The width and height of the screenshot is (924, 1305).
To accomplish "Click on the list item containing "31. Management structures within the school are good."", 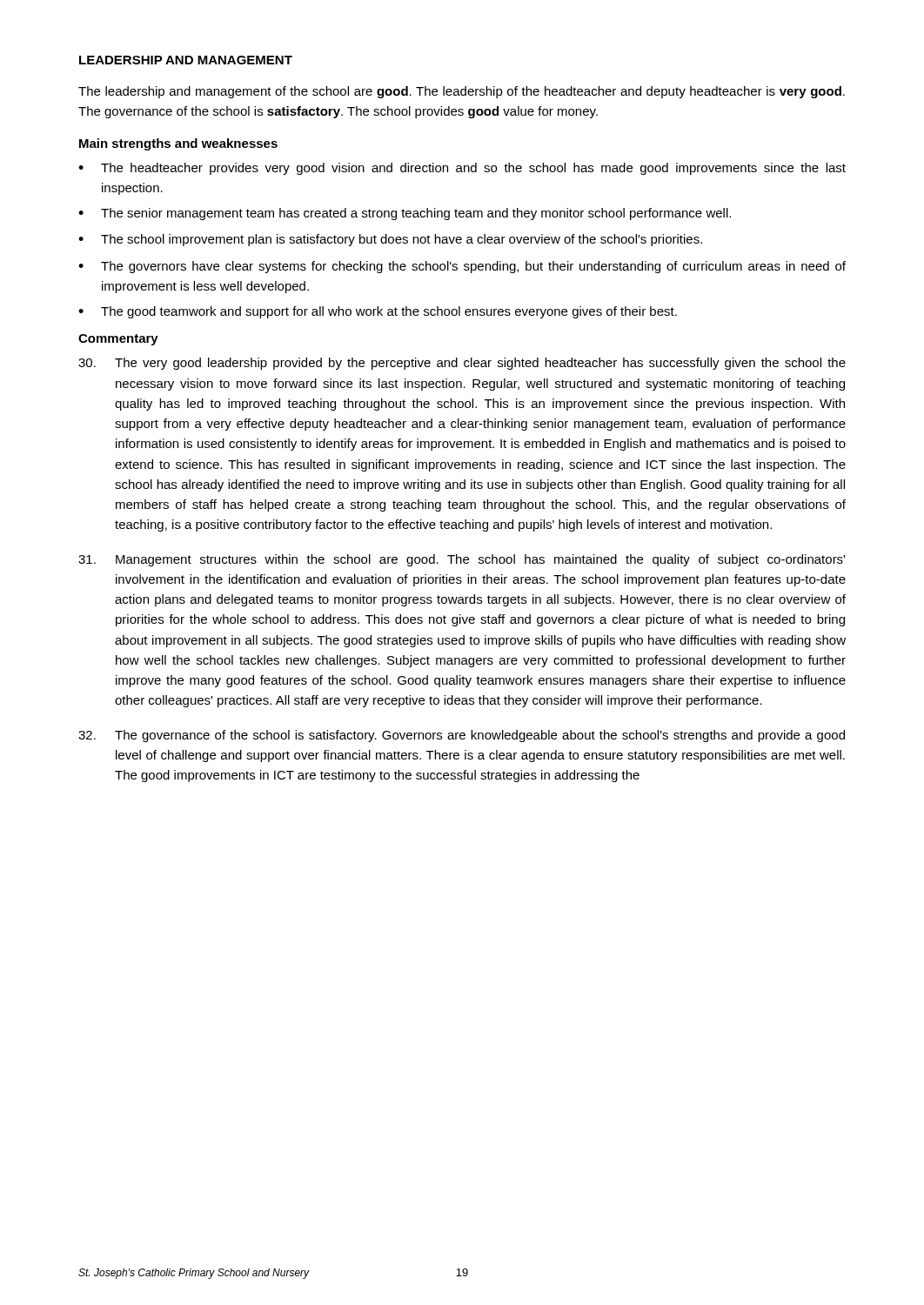I will (x=462, y=630).
